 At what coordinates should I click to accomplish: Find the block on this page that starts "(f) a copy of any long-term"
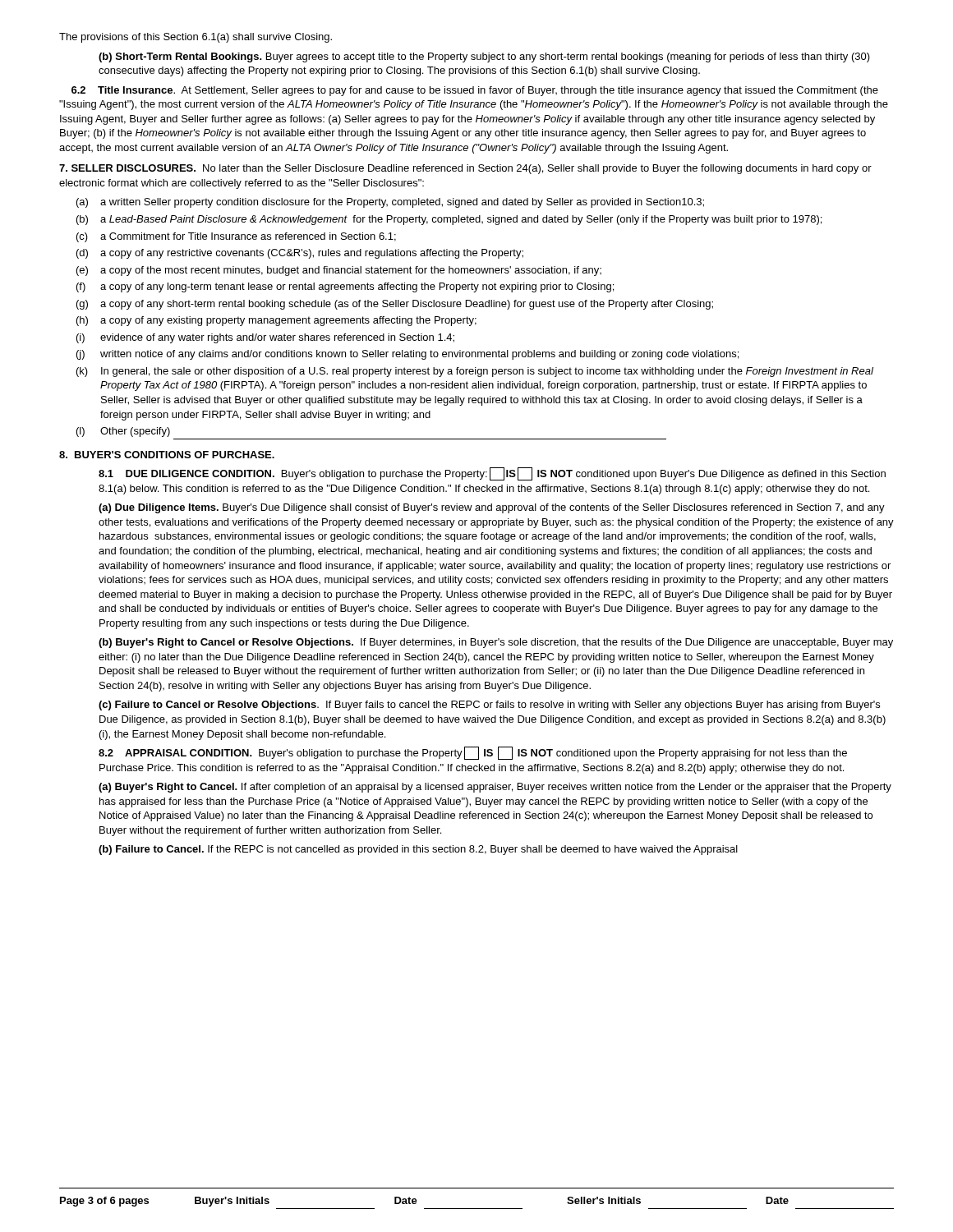click(x=485, y=287)
